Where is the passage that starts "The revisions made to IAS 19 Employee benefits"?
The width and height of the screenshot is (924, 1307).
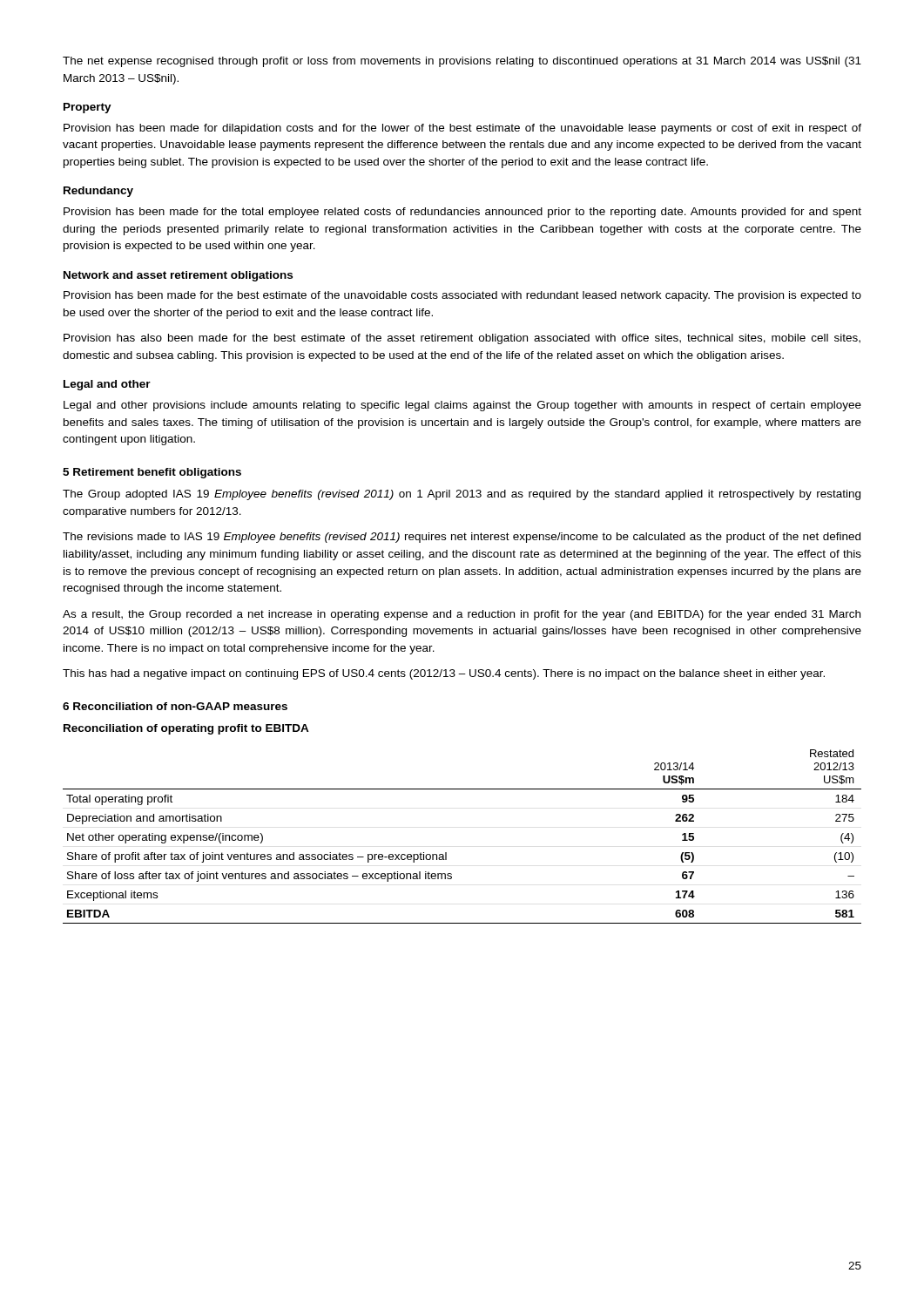pos(462,562)
